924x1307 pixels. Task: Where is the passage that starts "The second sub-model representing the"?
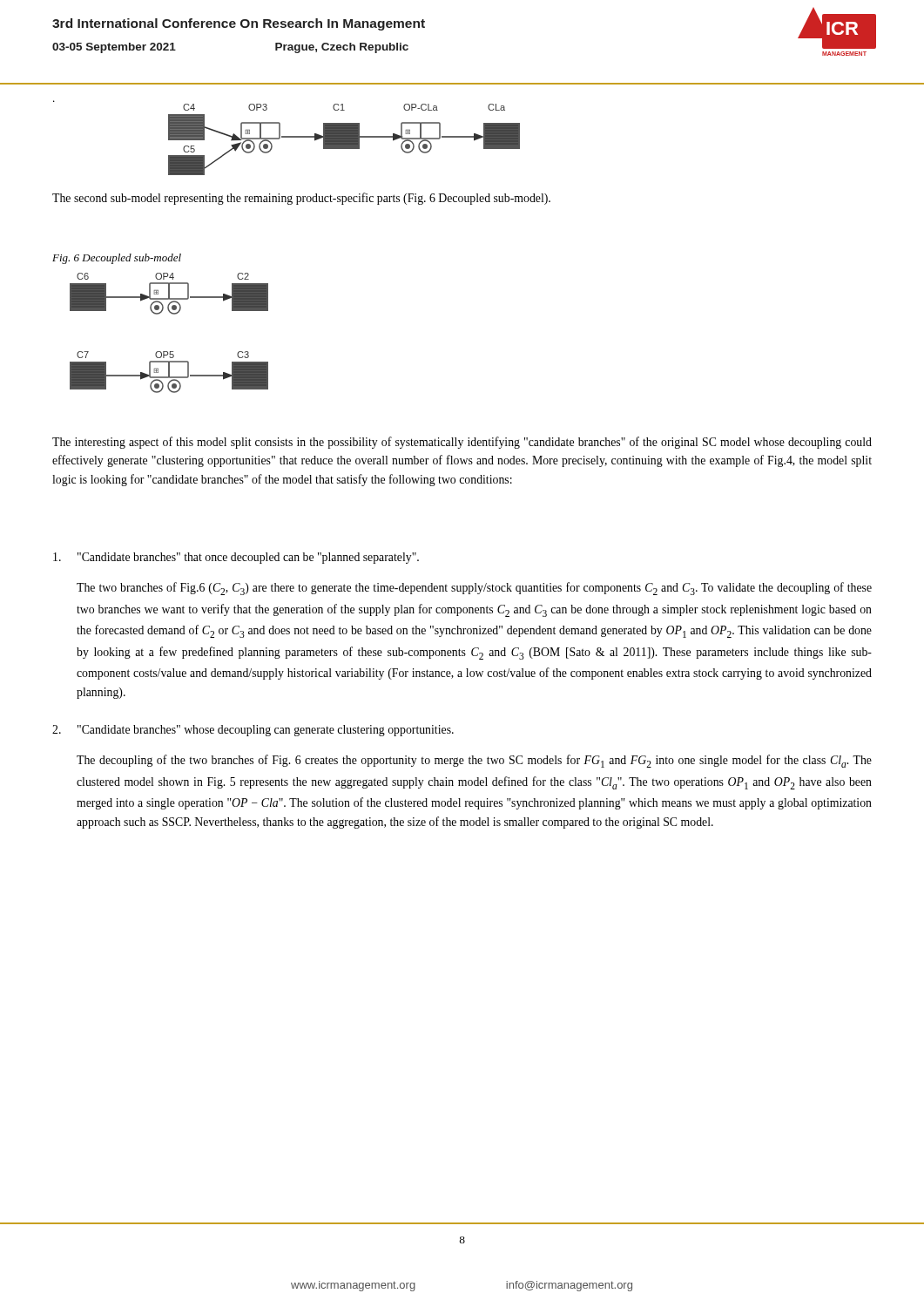(x=302, y=198)
